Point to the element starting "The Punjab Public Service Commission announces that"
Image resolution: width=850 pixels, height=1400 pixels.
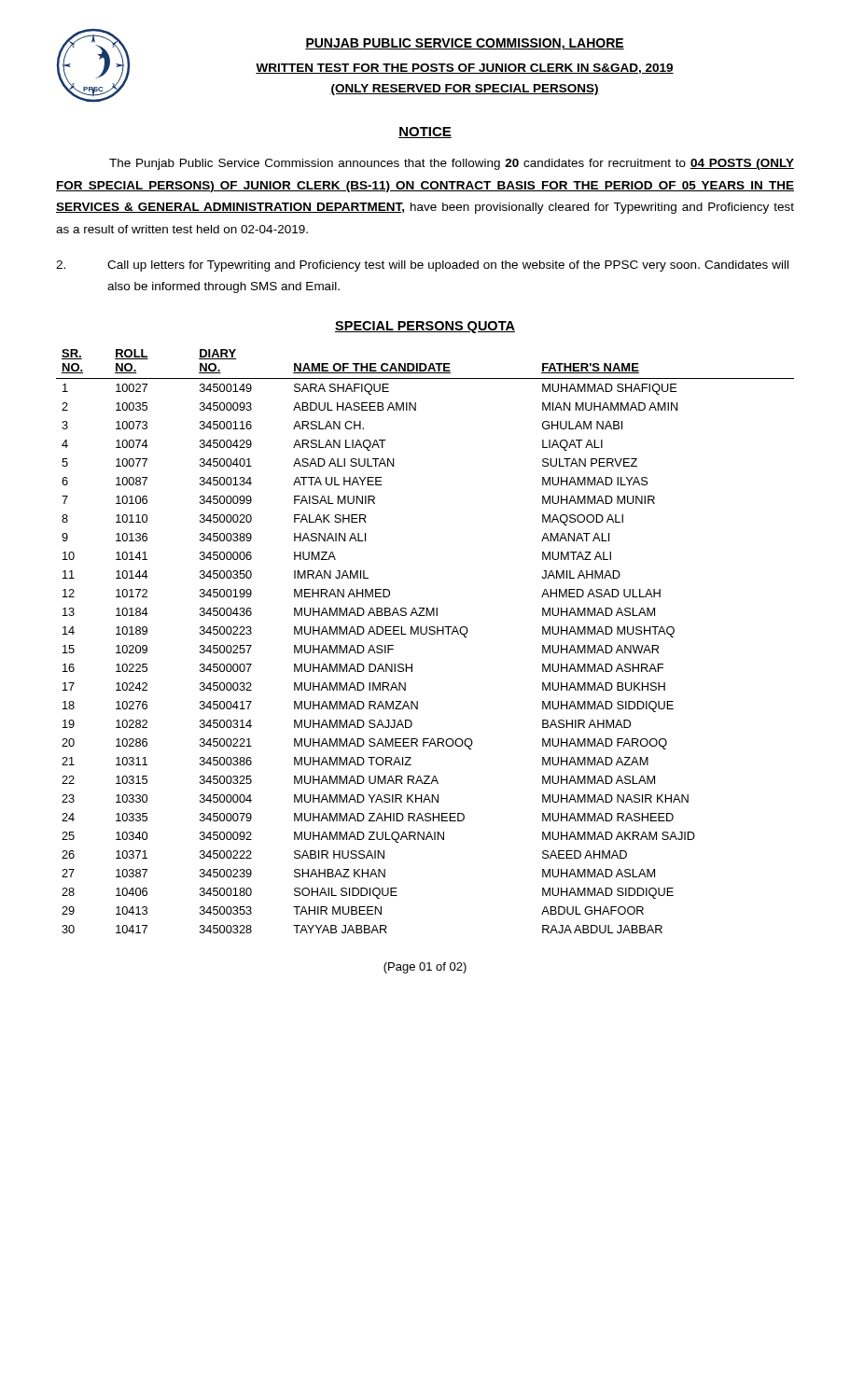(x=425, y=196)
